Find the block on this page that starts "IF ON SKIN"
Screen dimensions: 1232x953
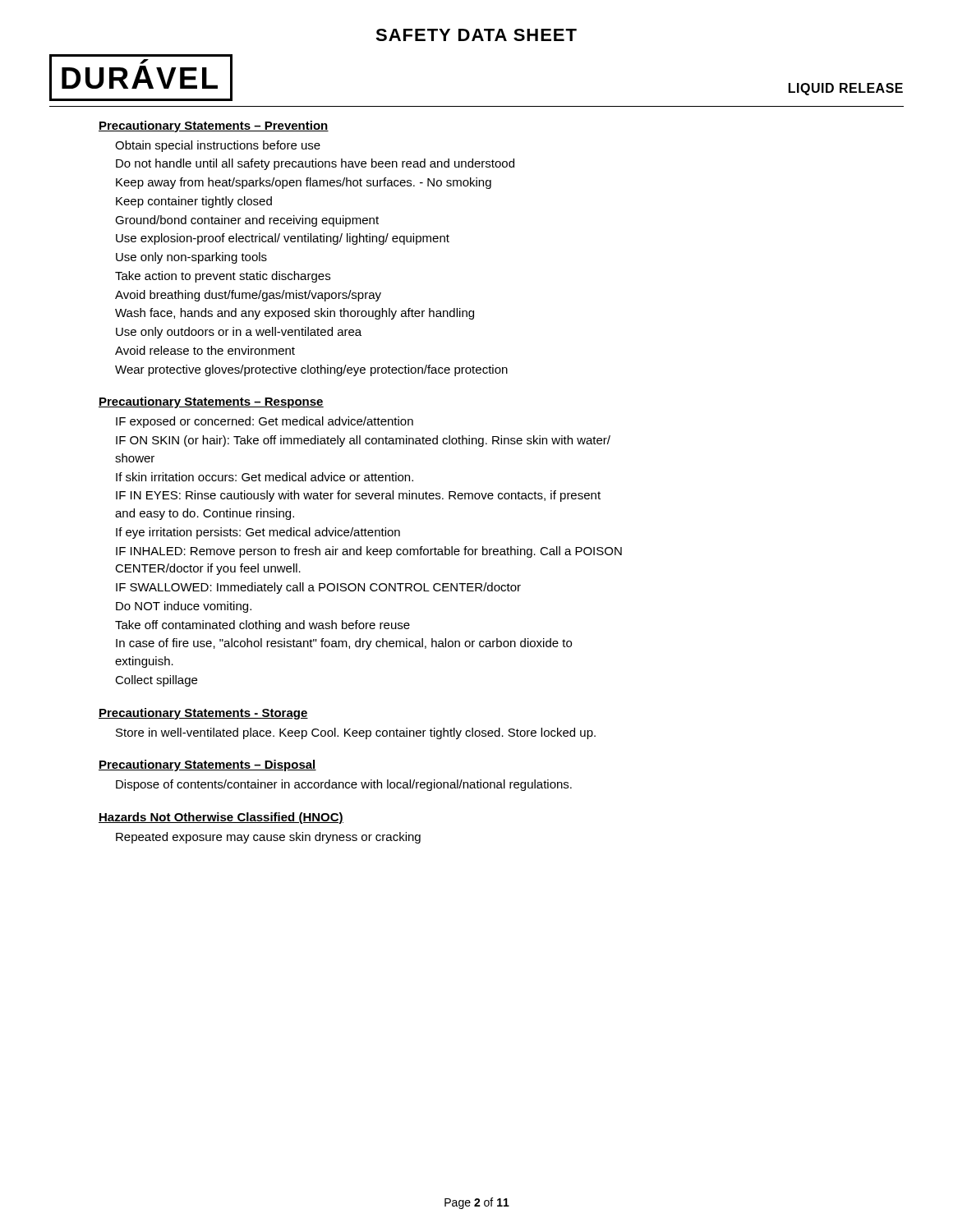pyautogui.click(x=363, y=449)
